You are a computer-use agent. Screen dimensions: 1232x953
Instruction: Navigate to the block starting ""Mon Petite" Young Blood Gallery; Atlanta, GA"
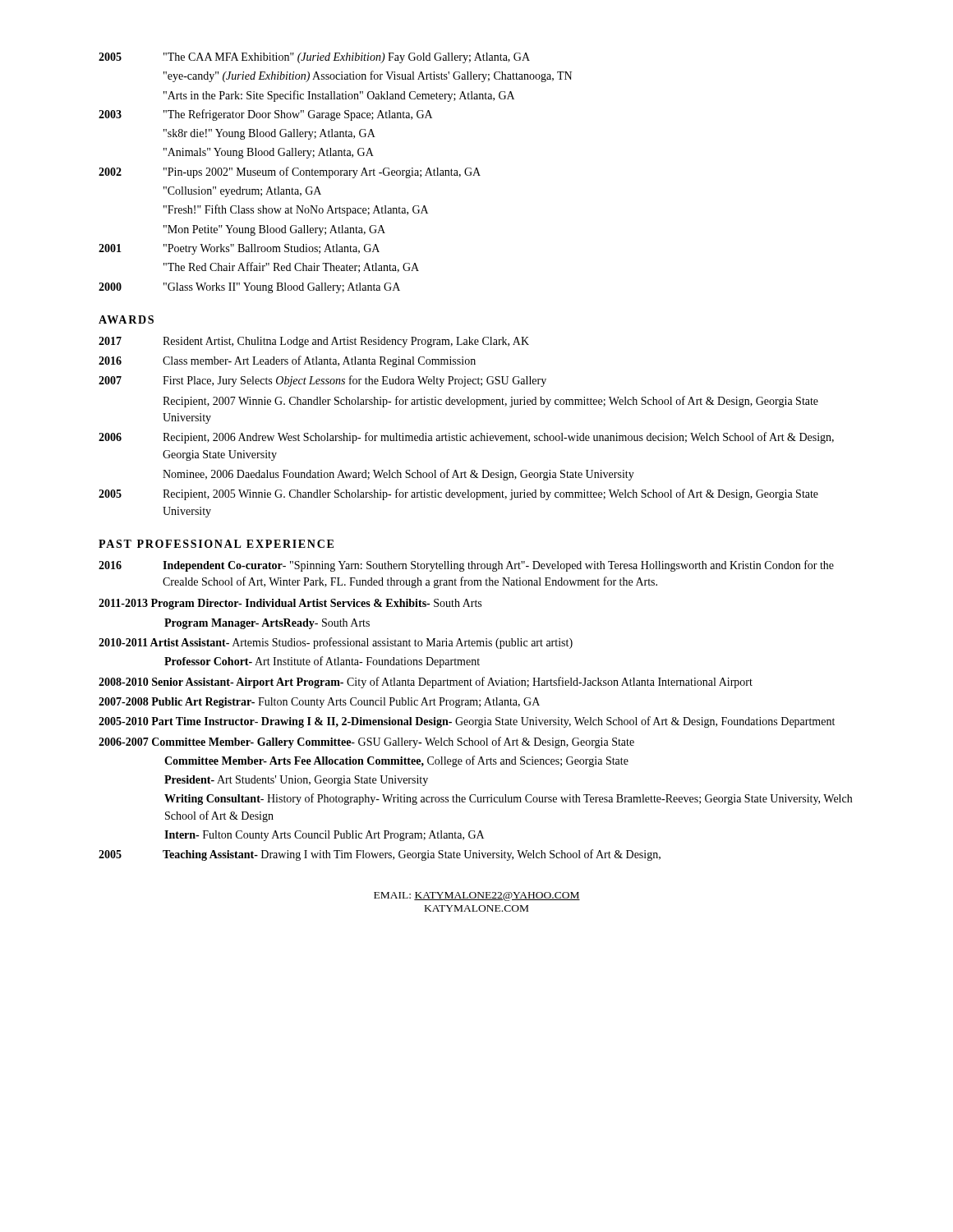pos(274,230)
